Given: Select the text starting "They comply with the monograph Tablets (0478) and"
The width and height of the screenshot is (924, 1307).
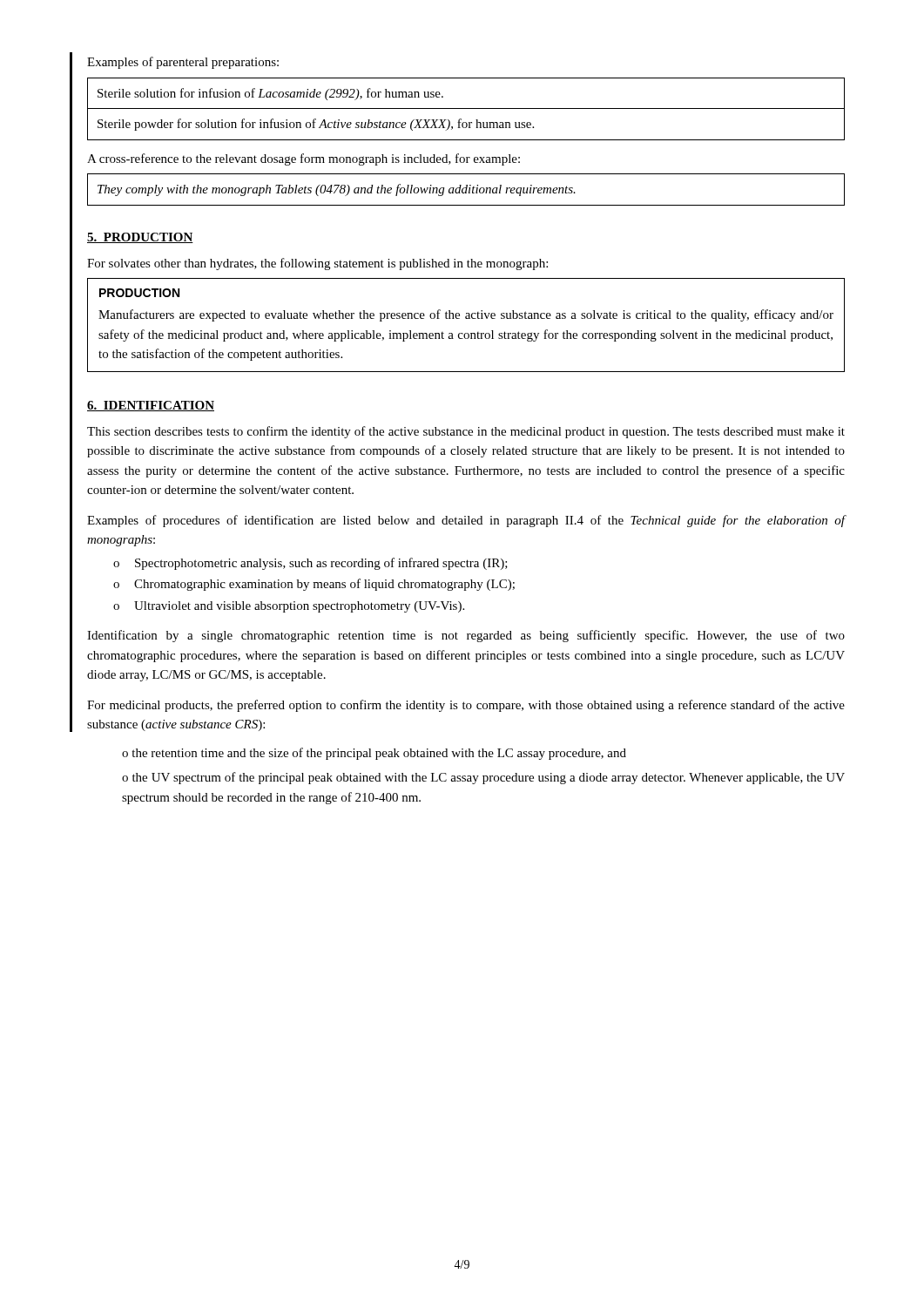Looking at the screenshot, I should point(337,189).
